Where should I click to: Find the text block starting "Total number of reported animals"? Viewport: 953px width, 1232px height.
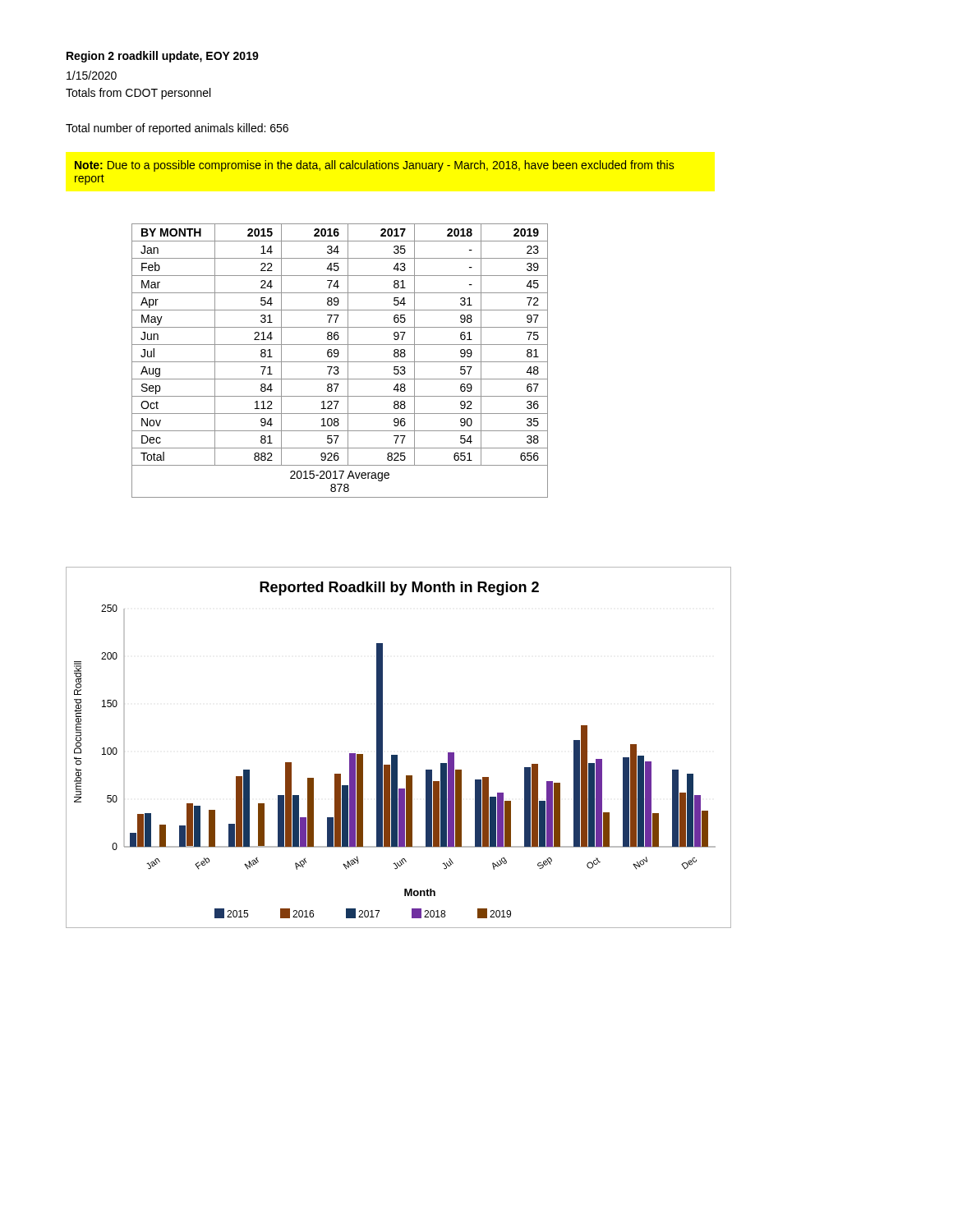[177, 128]
